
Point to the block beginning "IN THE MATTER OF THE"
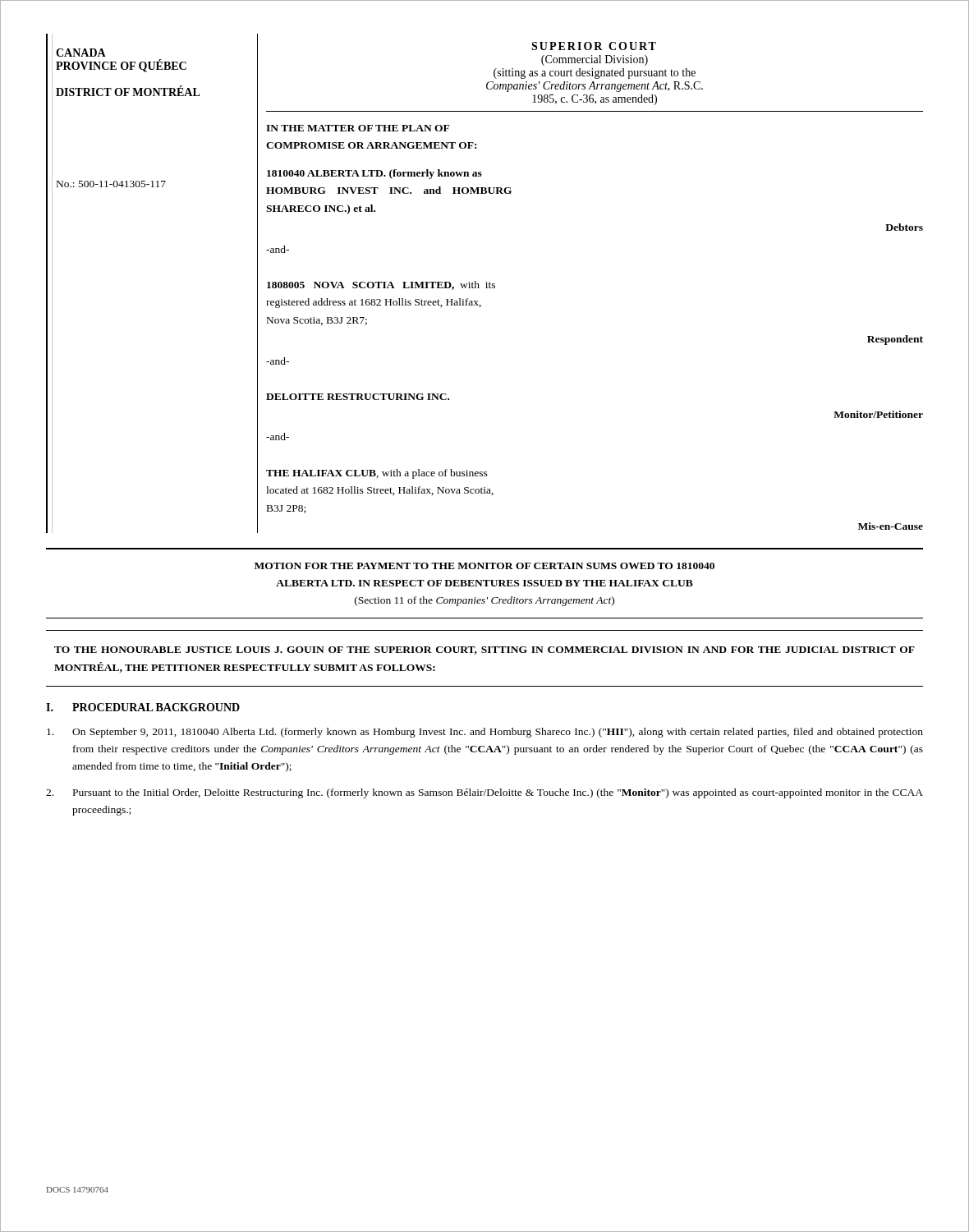372,136
